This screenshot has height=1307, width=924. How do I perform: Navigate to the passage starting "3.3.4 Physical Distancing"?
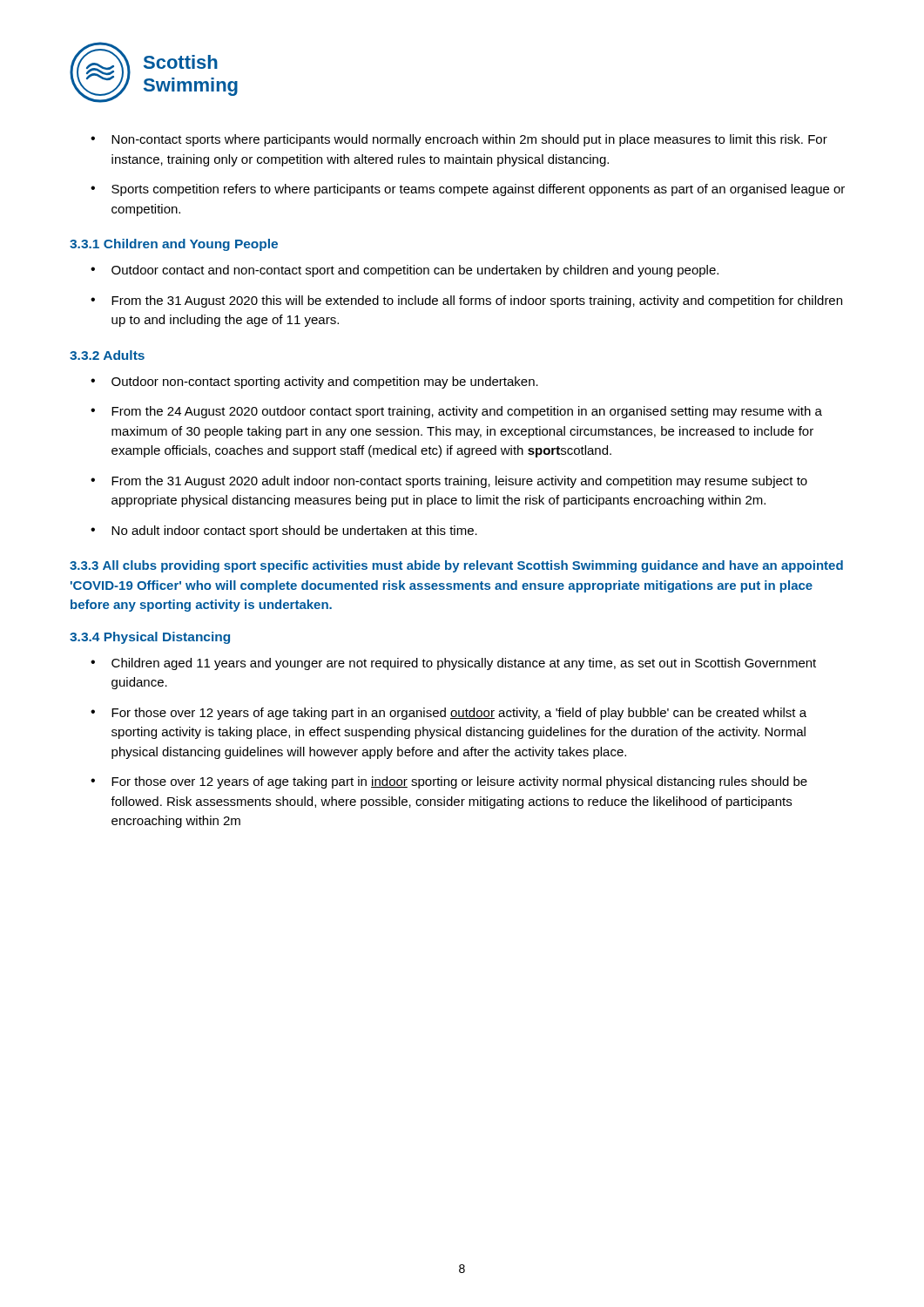click(150, 636)
